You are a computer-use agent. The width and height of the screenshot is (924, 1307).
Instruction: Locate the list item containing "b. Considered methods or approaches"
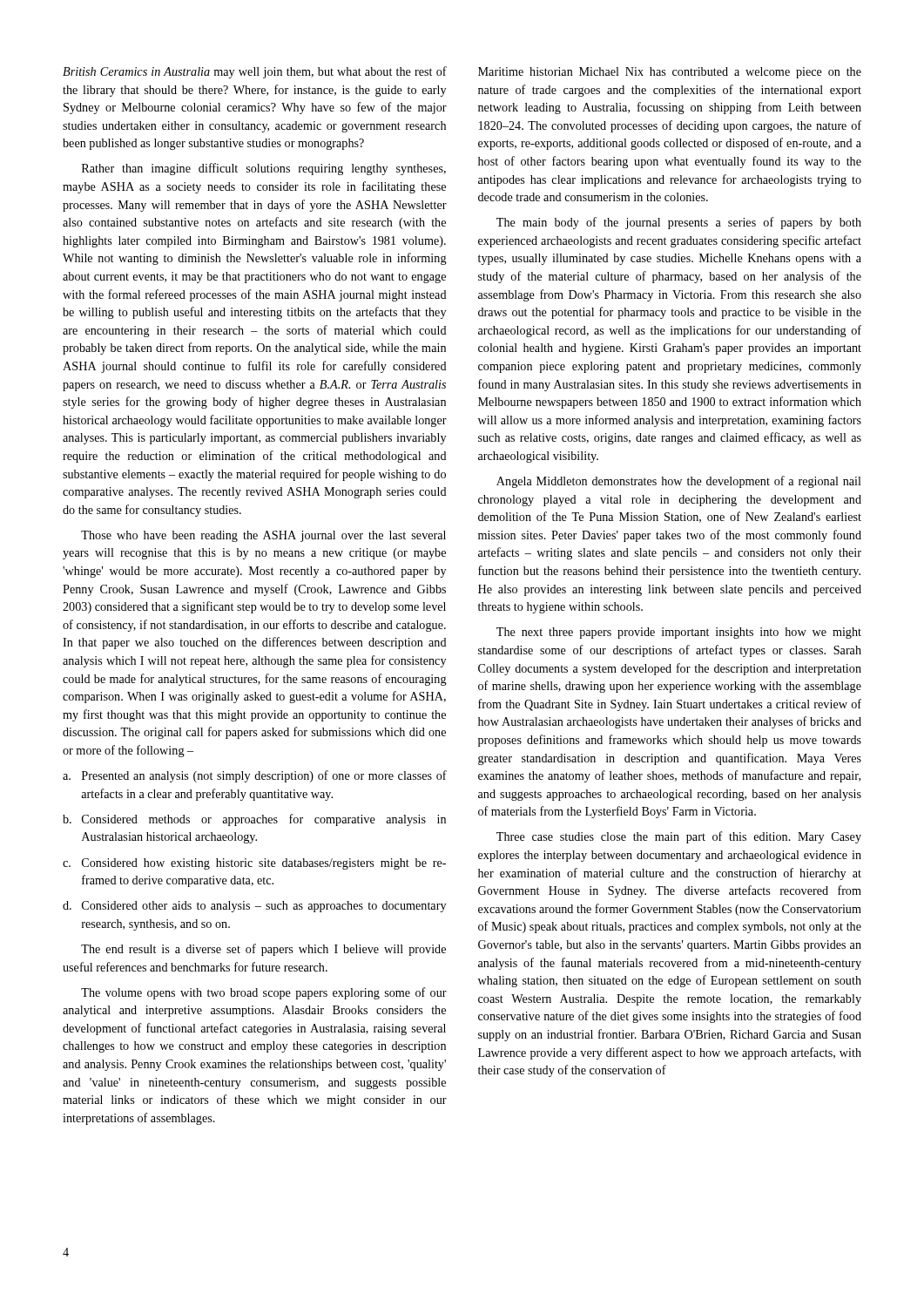(x=255, y=828)
